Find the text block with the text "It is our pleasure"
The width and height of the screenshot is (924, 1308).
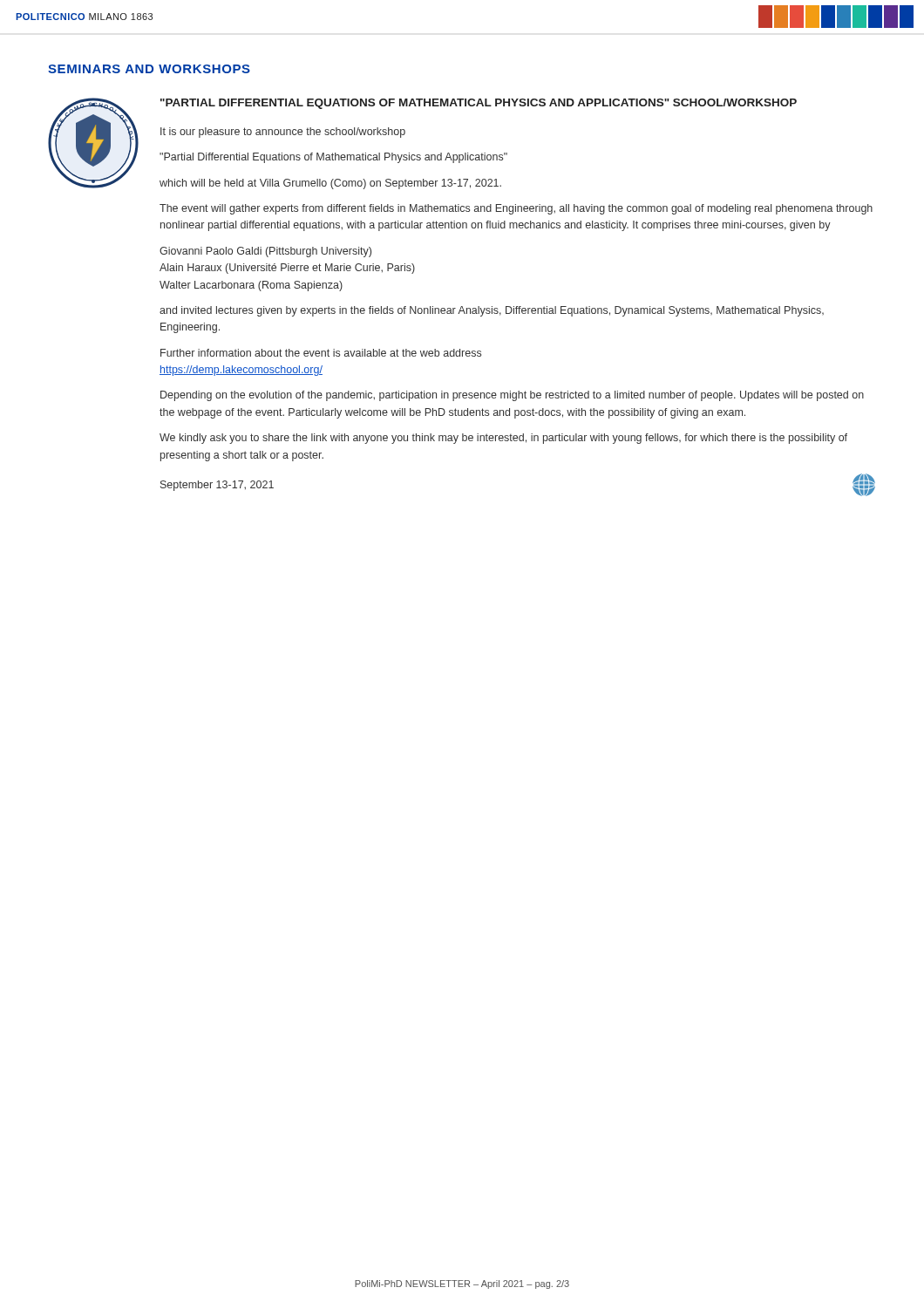pyautogui.click(x=282, y=132)
